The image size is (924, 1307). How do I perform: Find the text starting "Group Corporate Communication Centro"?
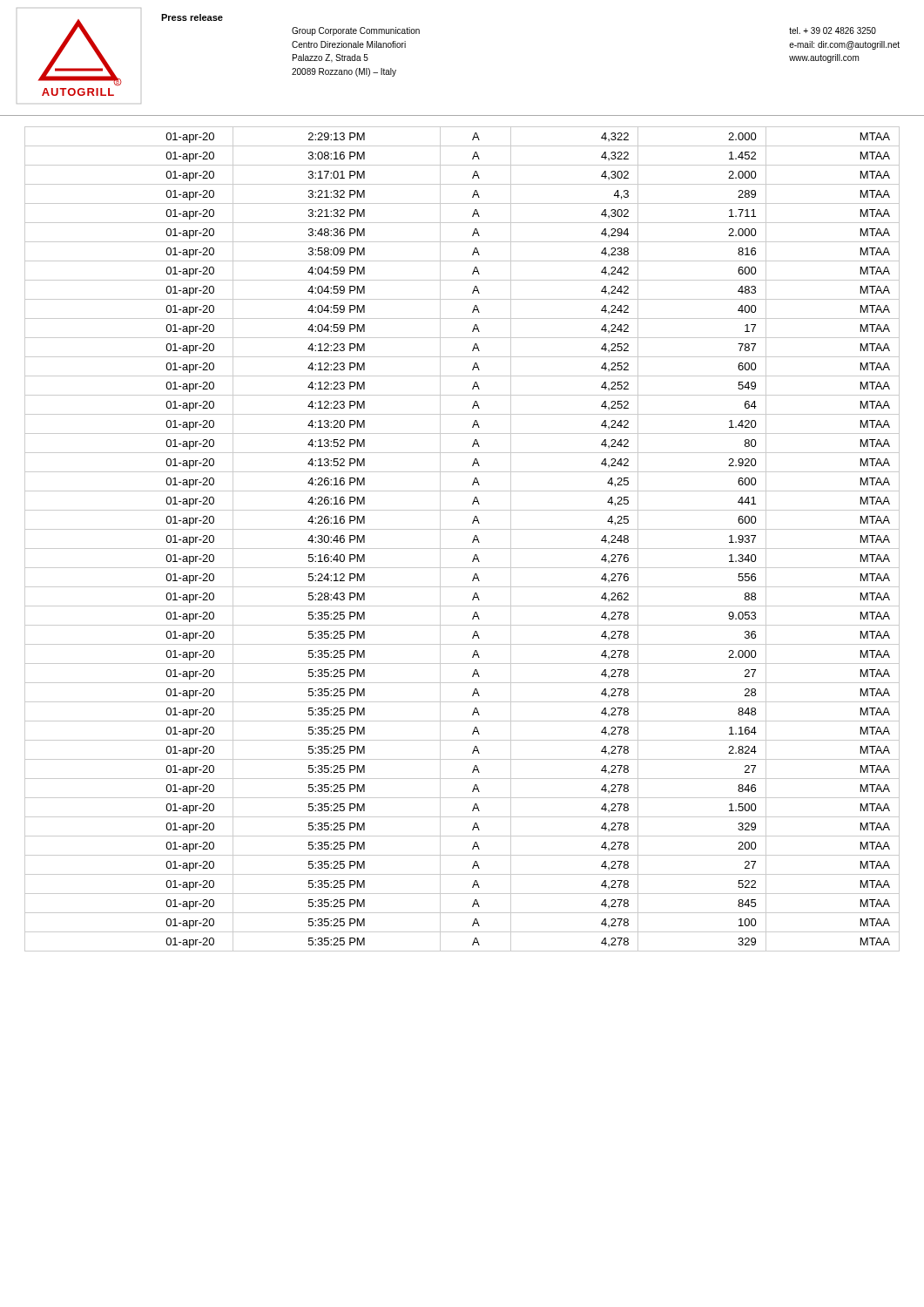356,51
